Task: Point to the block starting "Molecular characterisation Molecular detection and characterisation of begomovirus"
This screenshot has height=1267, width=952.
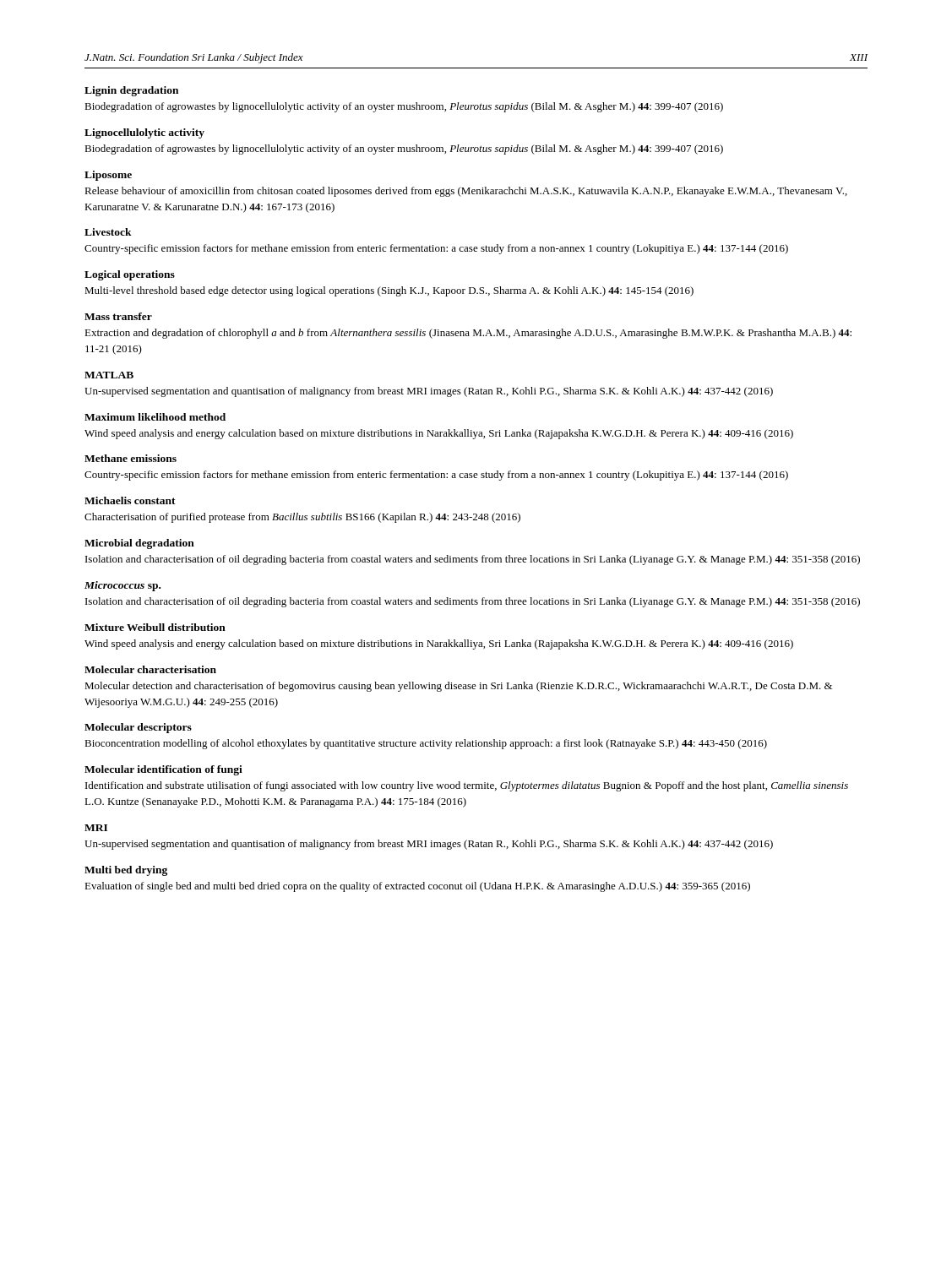Action: pyautogui.click(x=476, y=686)
